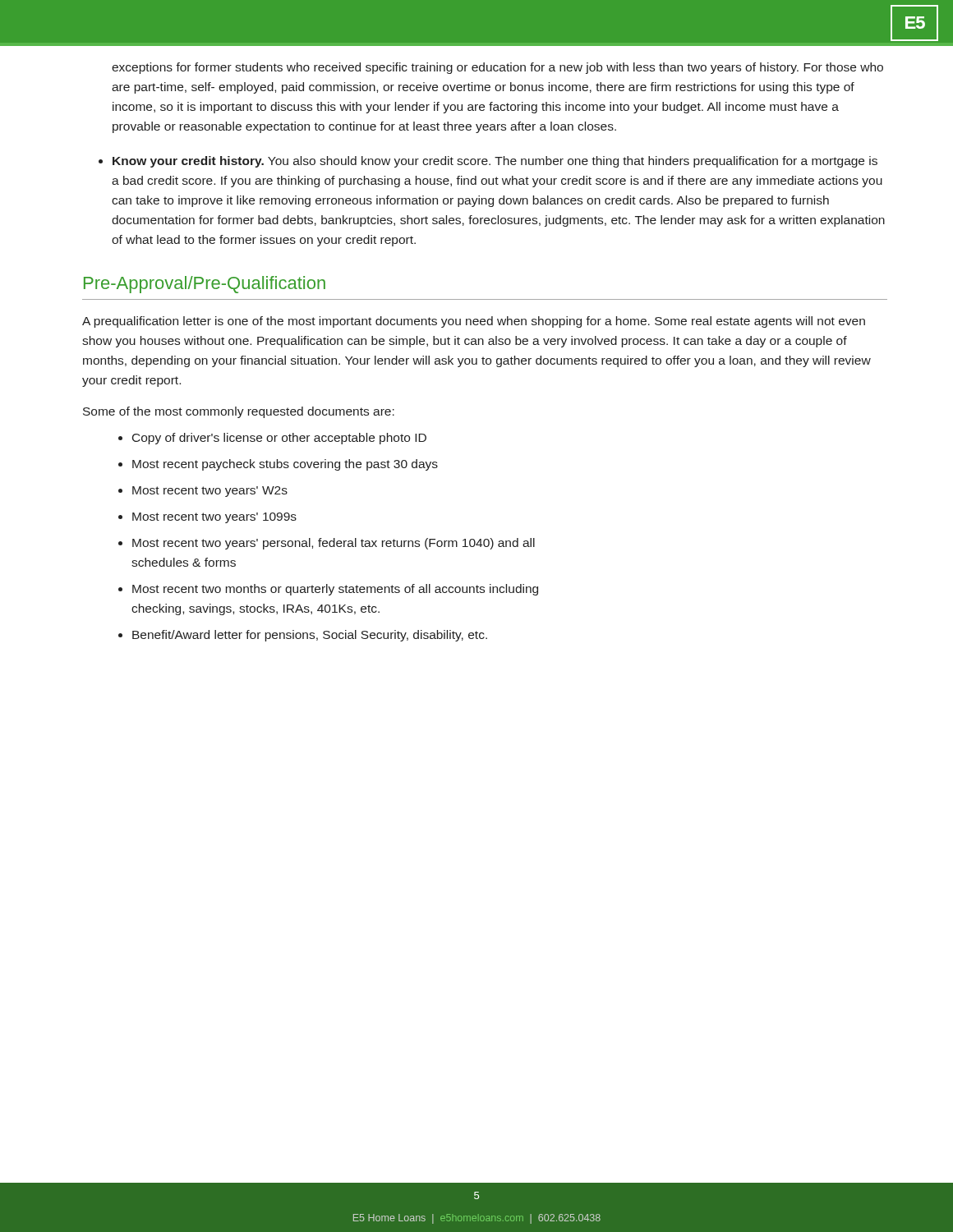Image resolution: width=953 pixels, height=1232 pixels.
Task: Select the block starting "Benefit/Award letter for pensions, Social"
Action: click(x=310, y=635)
